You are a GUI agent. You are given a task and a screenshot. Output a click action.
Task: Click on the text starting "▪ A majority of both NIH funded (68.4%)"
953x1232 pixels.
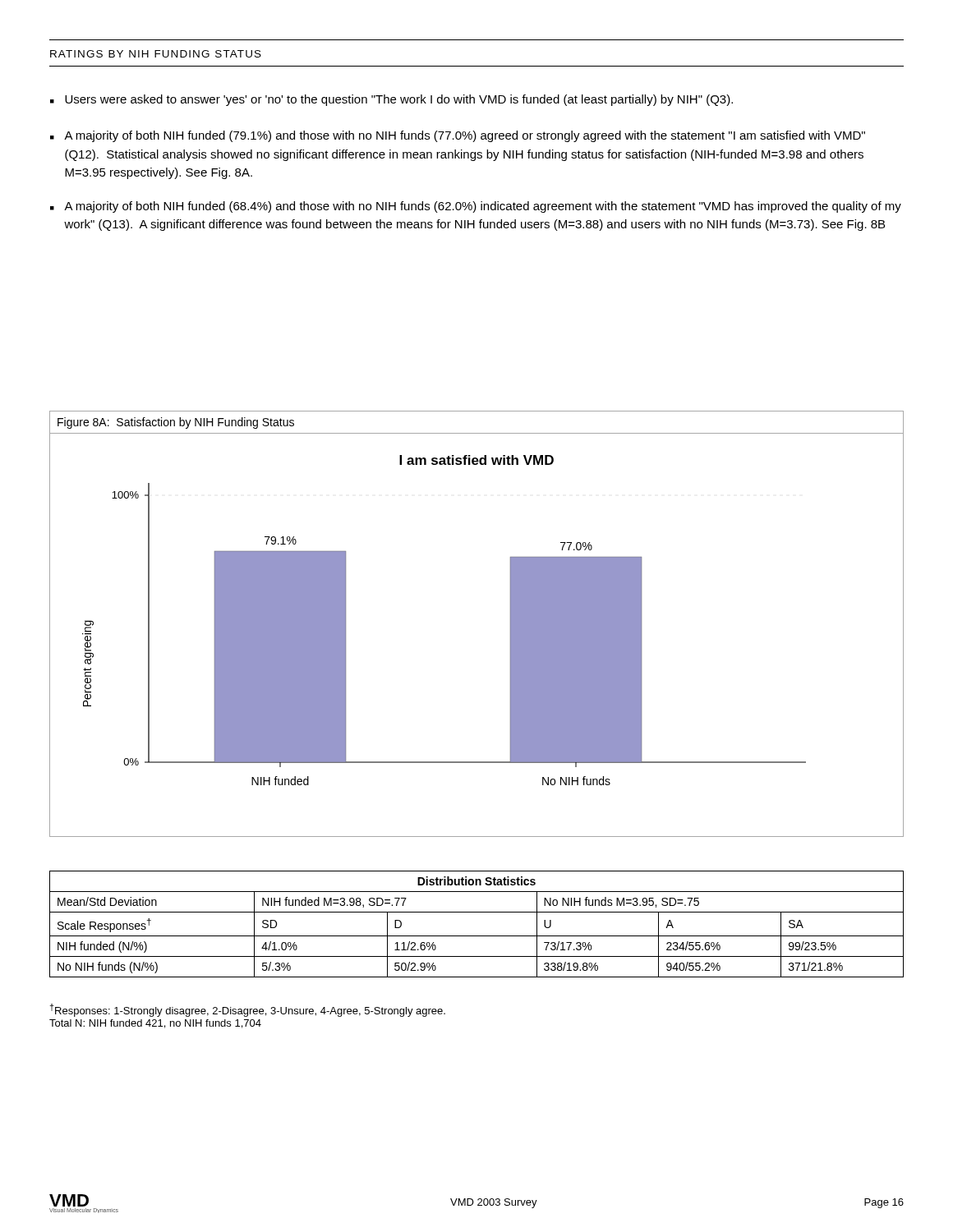tap(476, 215)
